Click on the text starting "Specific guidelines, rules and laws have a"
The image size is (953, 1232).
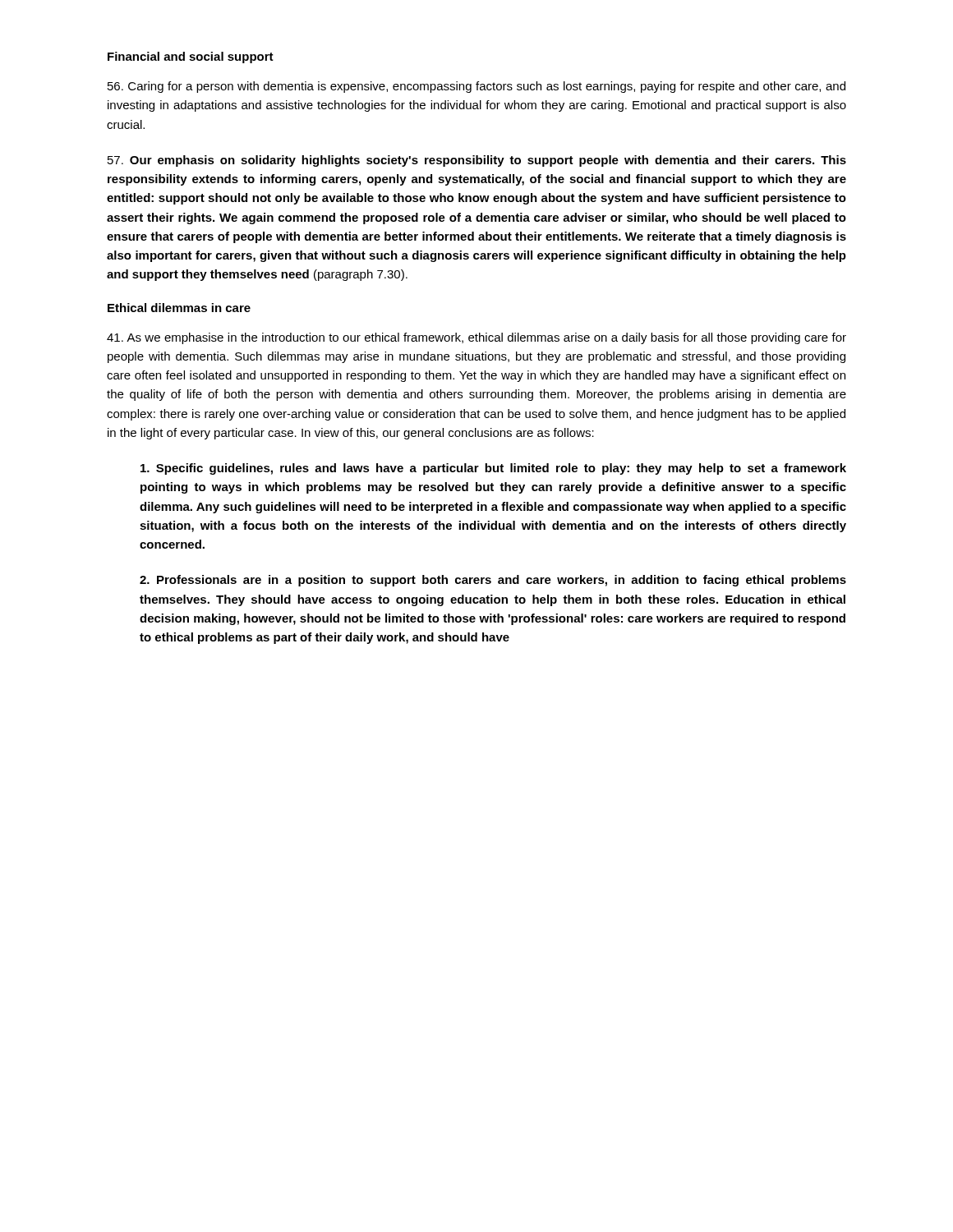493,506
